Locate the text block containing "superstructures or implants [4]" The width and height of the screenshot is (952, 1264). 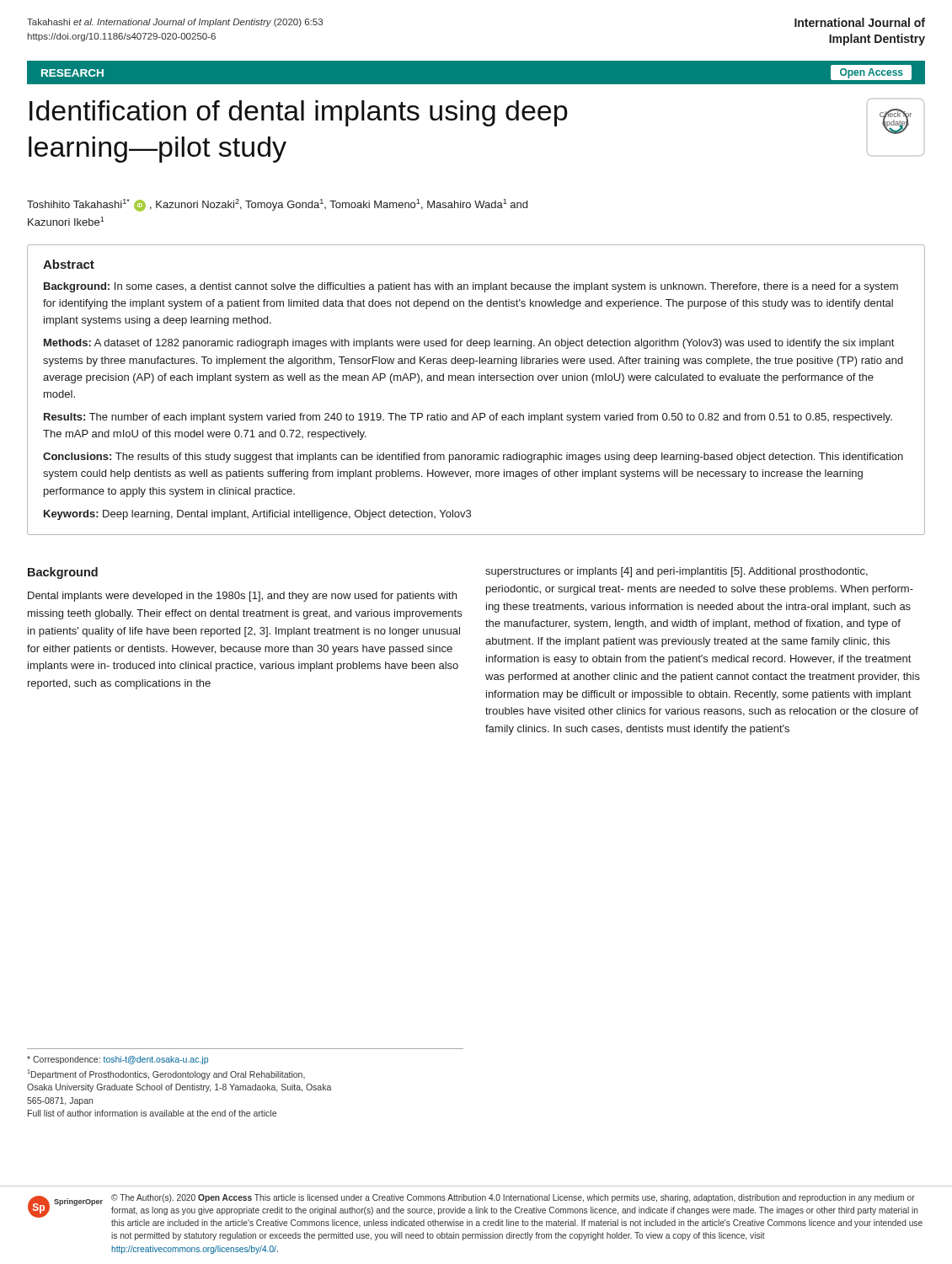click(705, 651)
